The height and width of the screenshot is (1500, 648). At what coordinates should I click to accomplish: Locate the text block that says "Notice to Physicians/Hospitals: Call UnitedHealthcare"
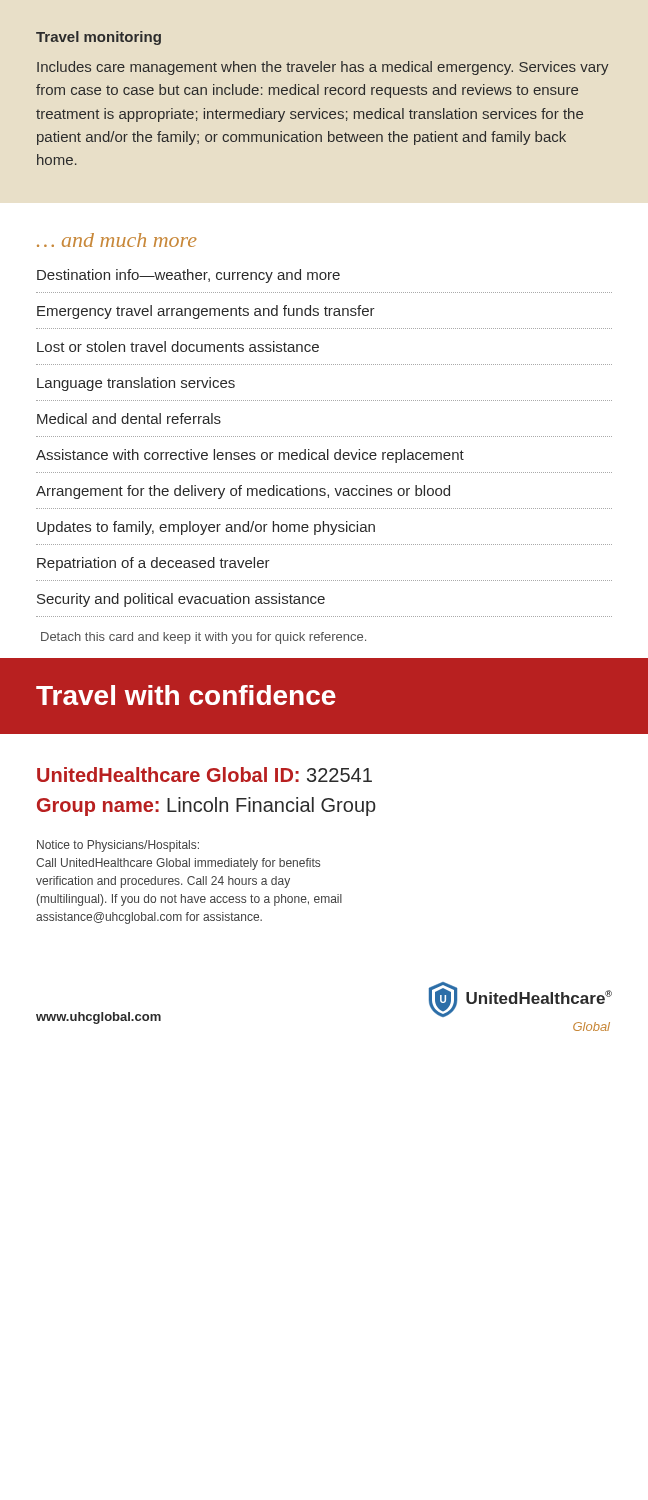click(189, 881)
